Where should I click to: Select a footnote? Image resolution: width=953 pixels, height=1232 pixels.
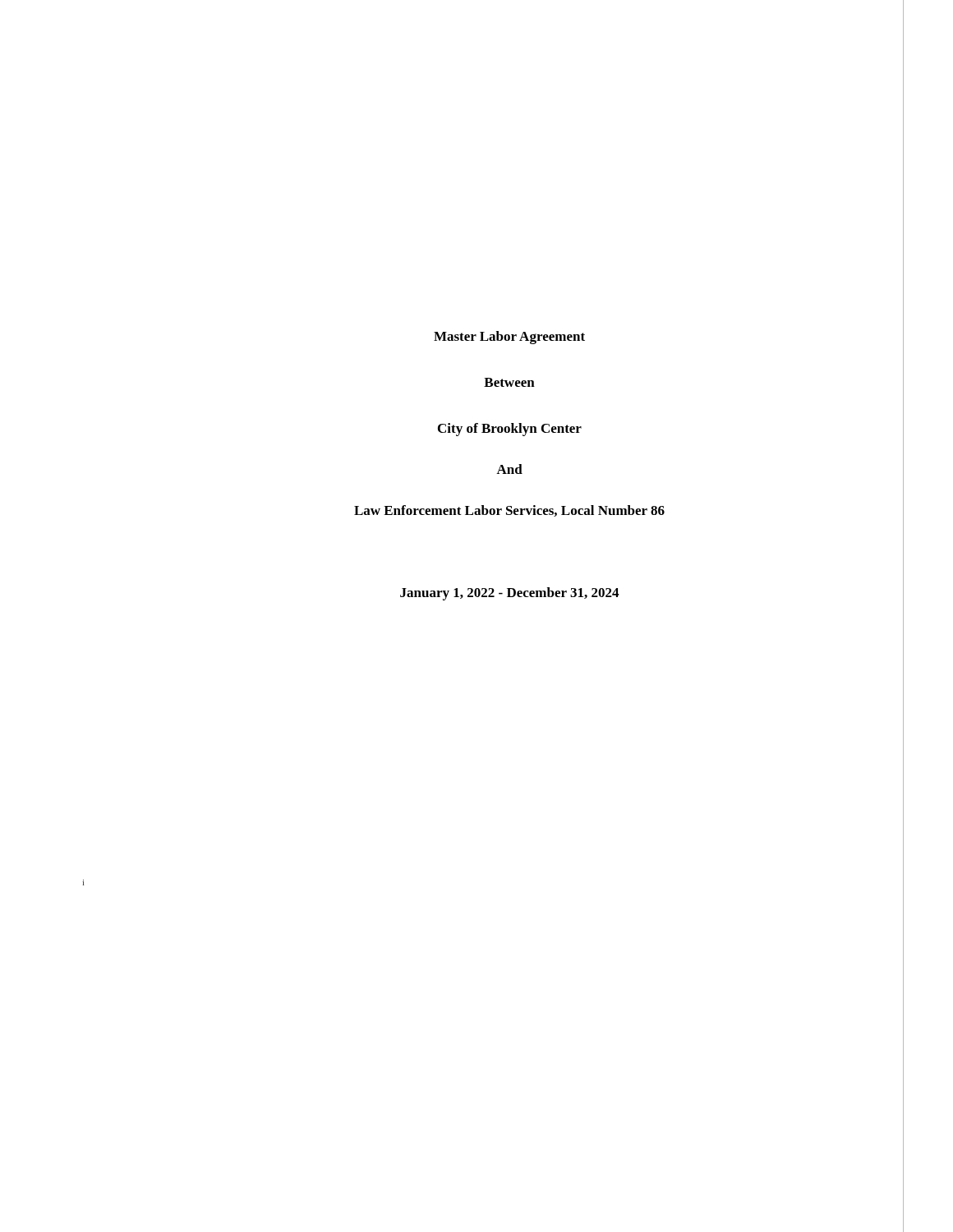tap(83, 882)
